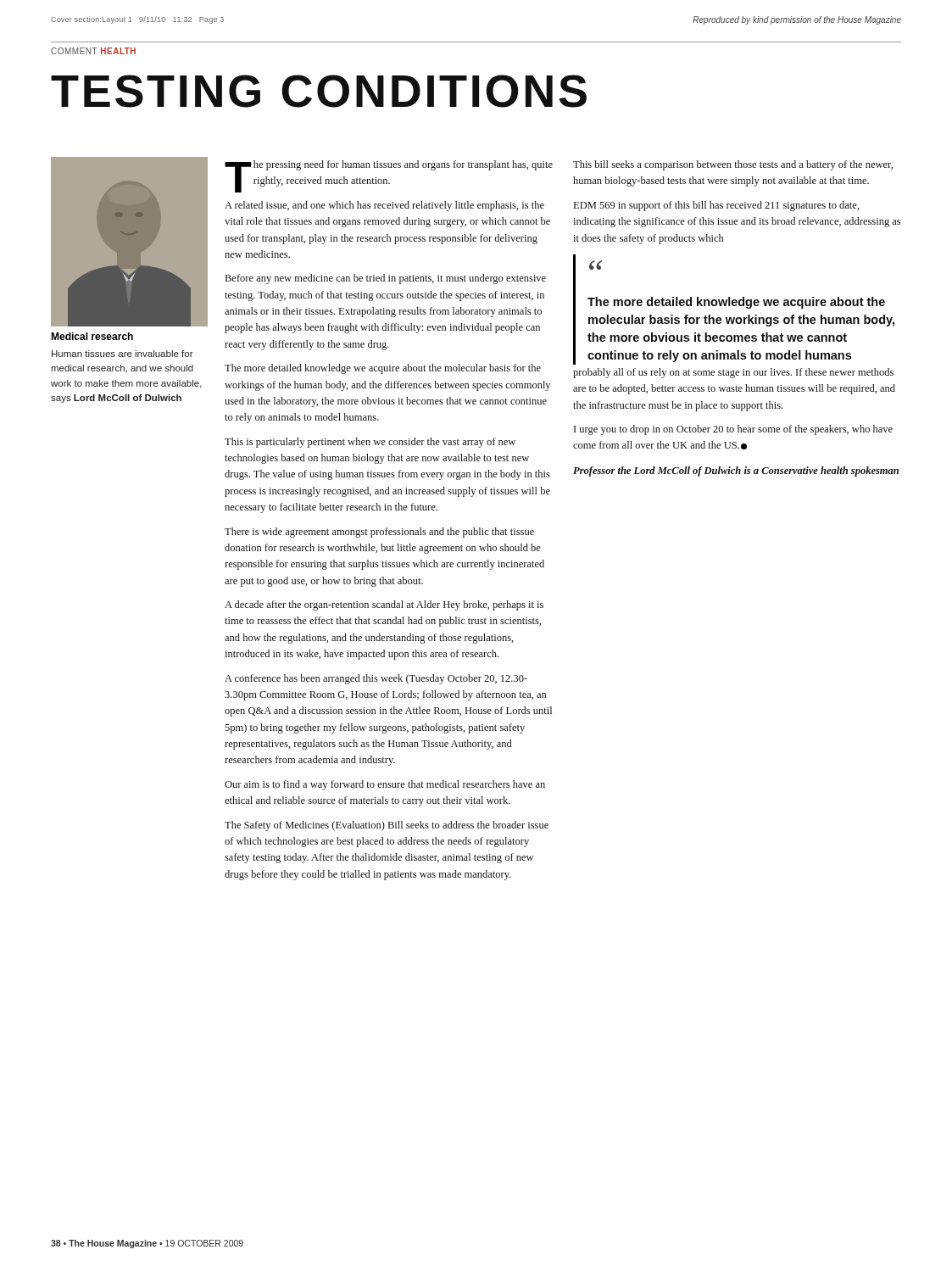Select the photo

coord(129,242)
